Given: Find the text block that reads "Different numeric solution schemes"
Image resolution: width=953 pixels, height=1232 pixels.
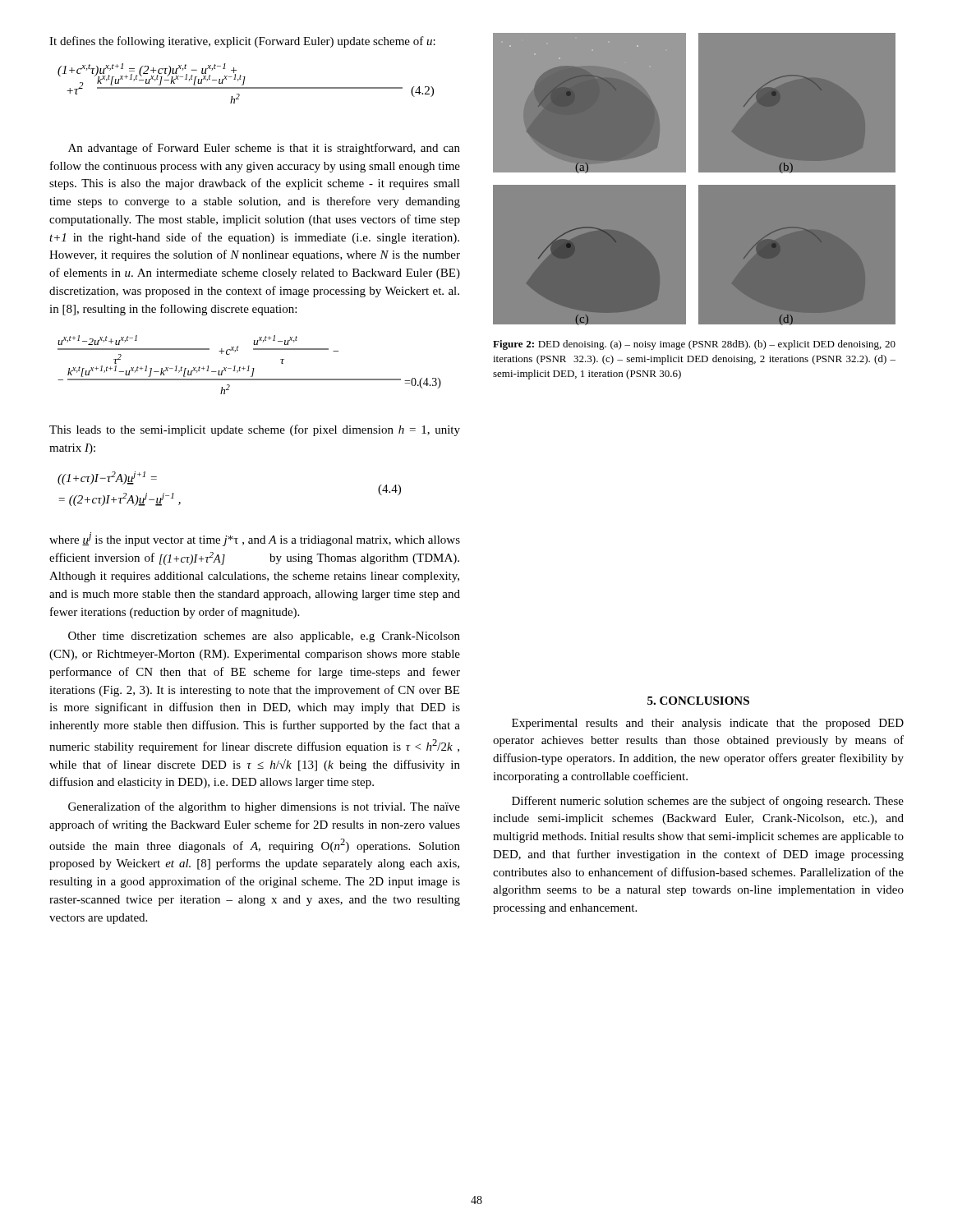Looking at the screenshot, I should [x=698, y=855].
